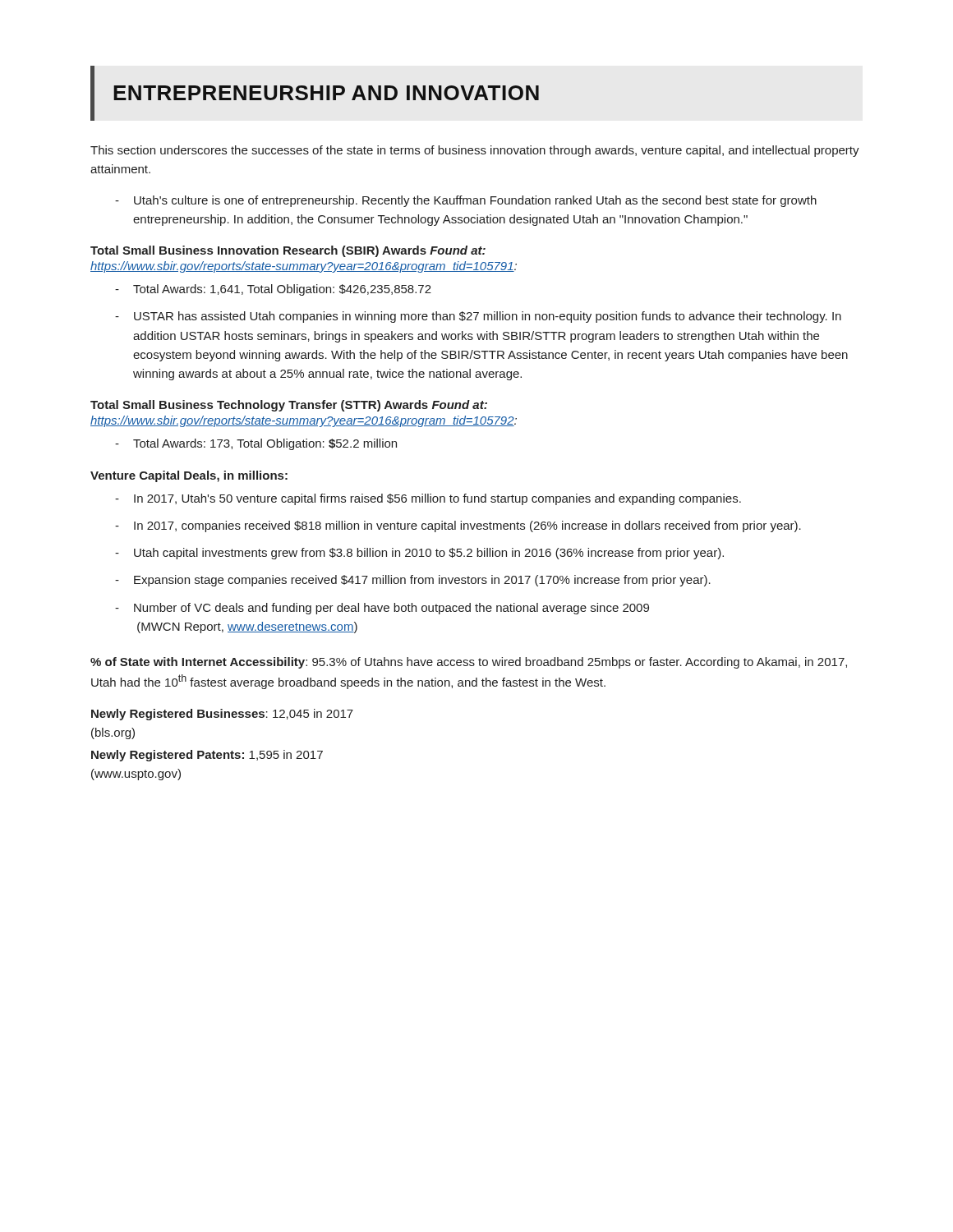The image size is (953, 1232).
Task: Point to the block beginning "- Number of VC"
Action: (489, 617)
